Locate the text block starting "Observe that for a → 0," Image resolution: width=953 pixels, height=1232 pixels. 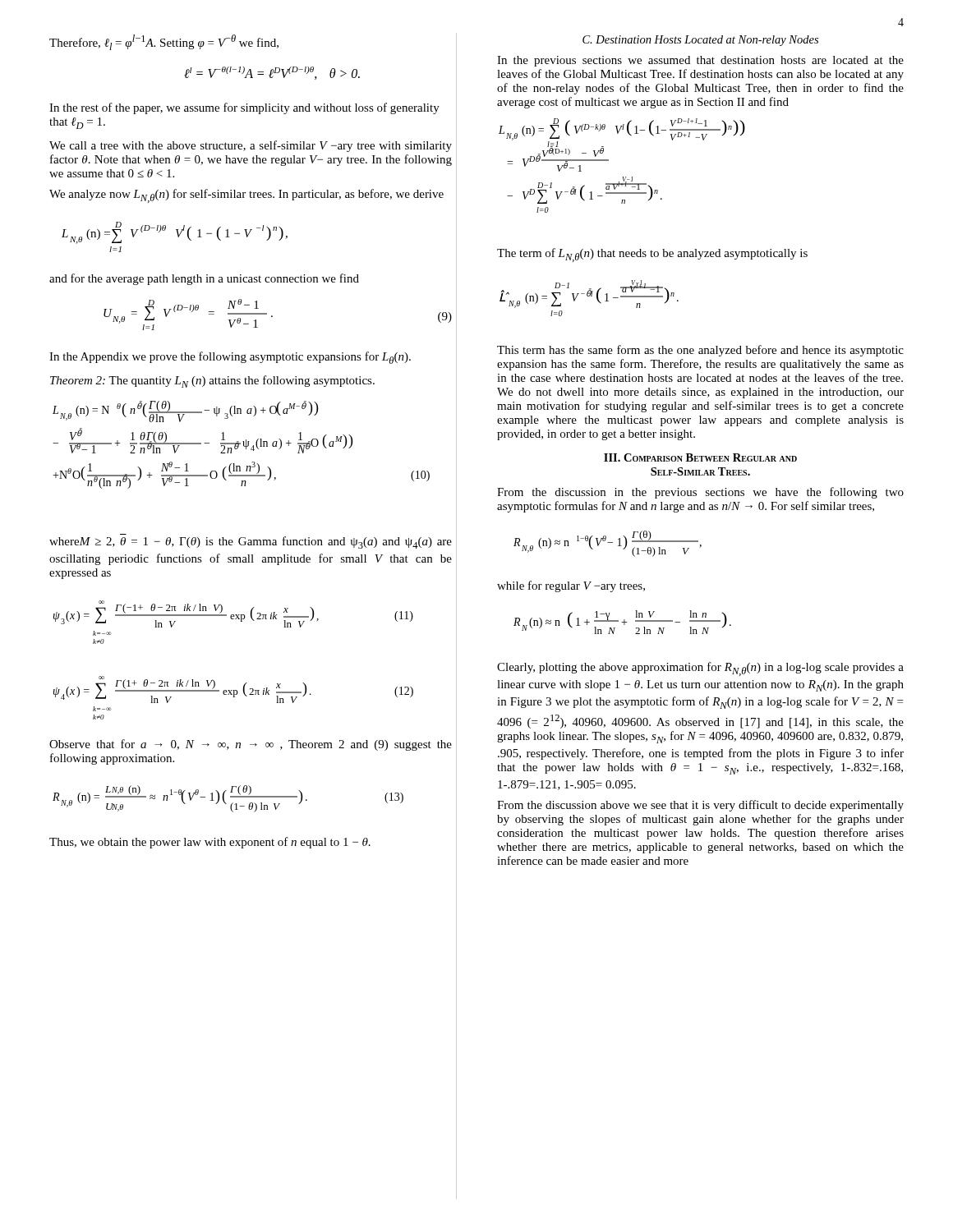(x=251, y=751)
